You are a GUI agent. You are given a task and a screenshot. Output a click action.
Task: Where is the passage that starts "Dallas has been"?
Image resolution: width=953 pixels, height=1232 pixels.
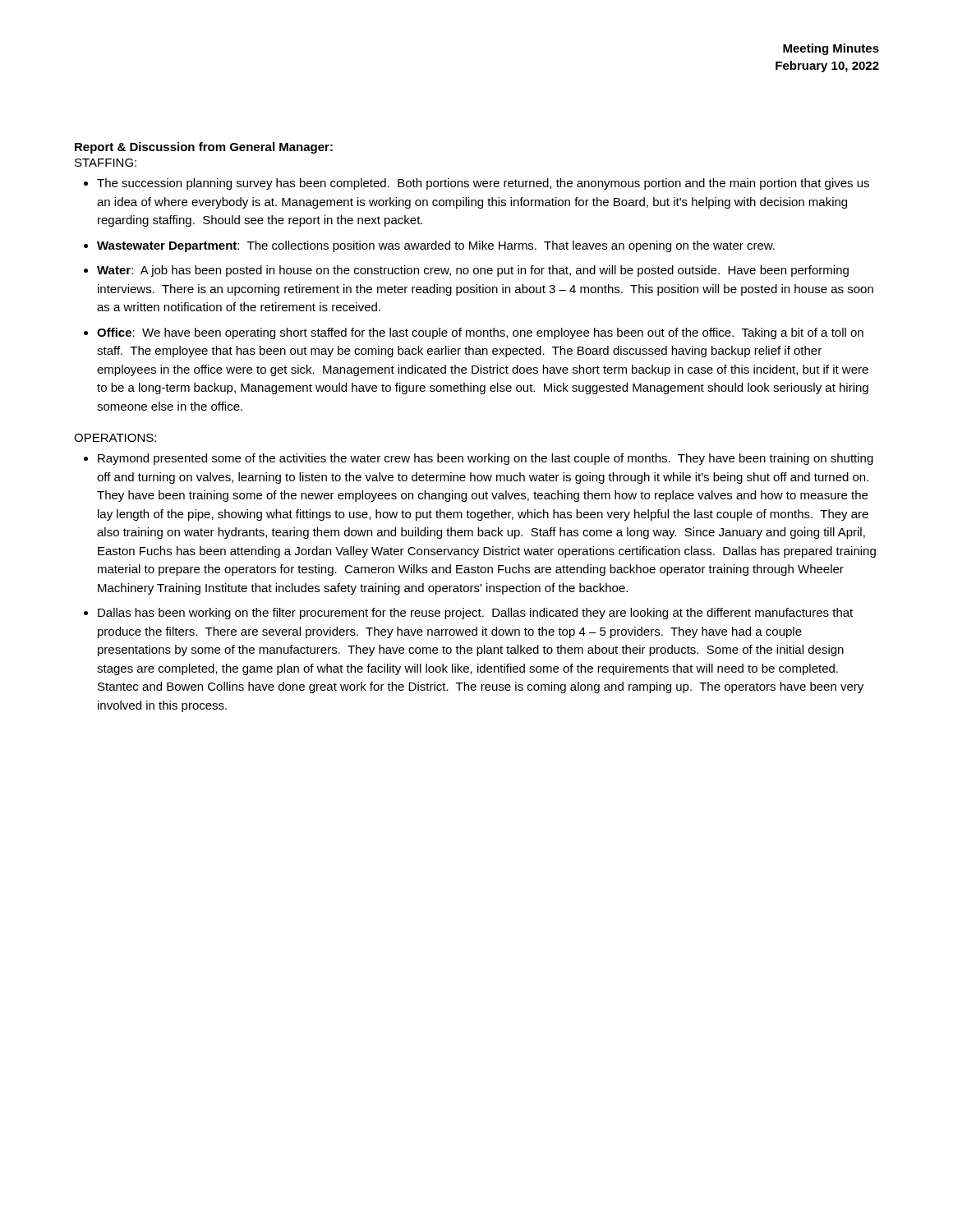point(480,659)
